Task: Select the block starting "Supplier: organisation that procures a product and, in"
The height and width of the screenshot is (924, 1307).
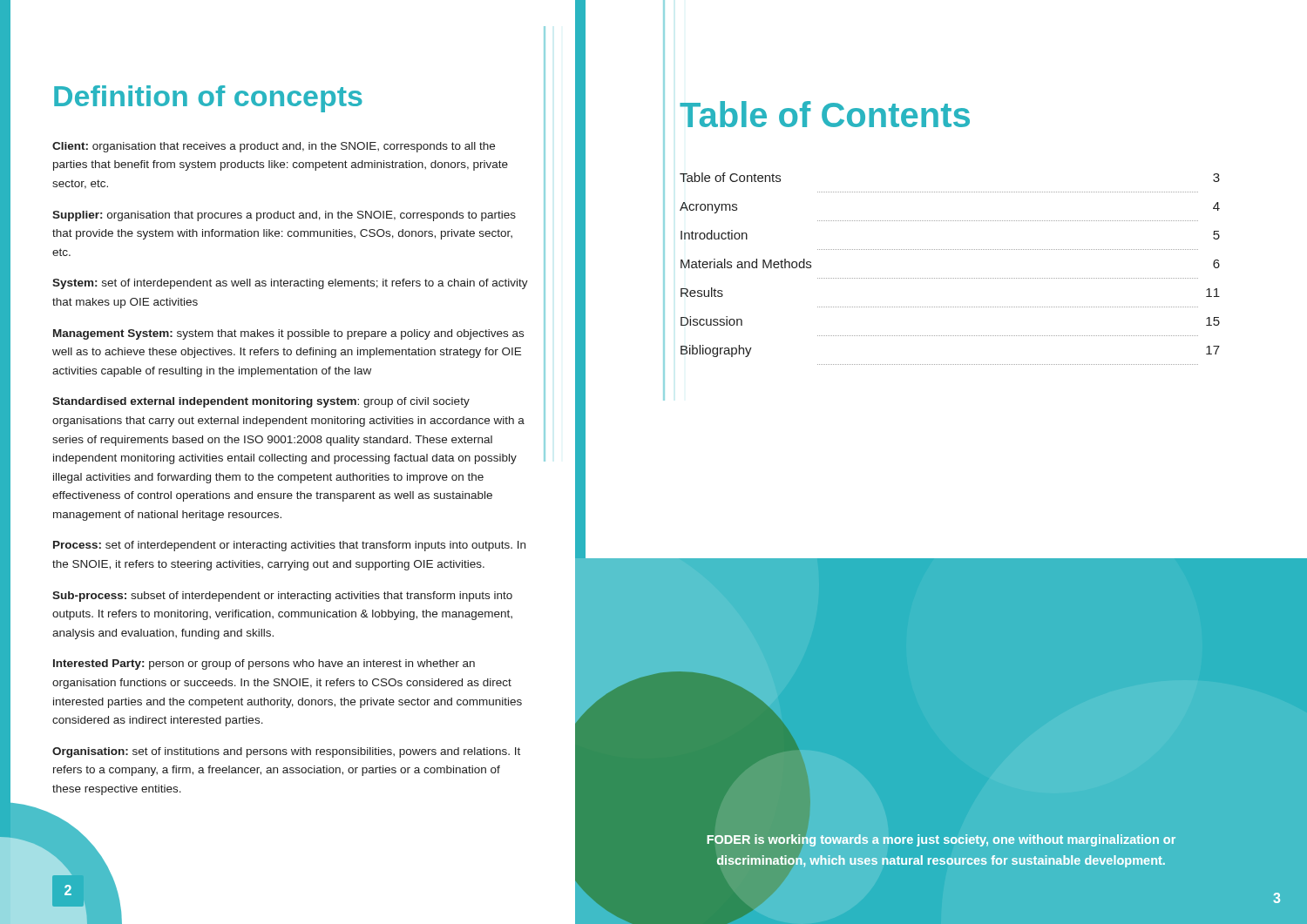Action: click(284, 233)
